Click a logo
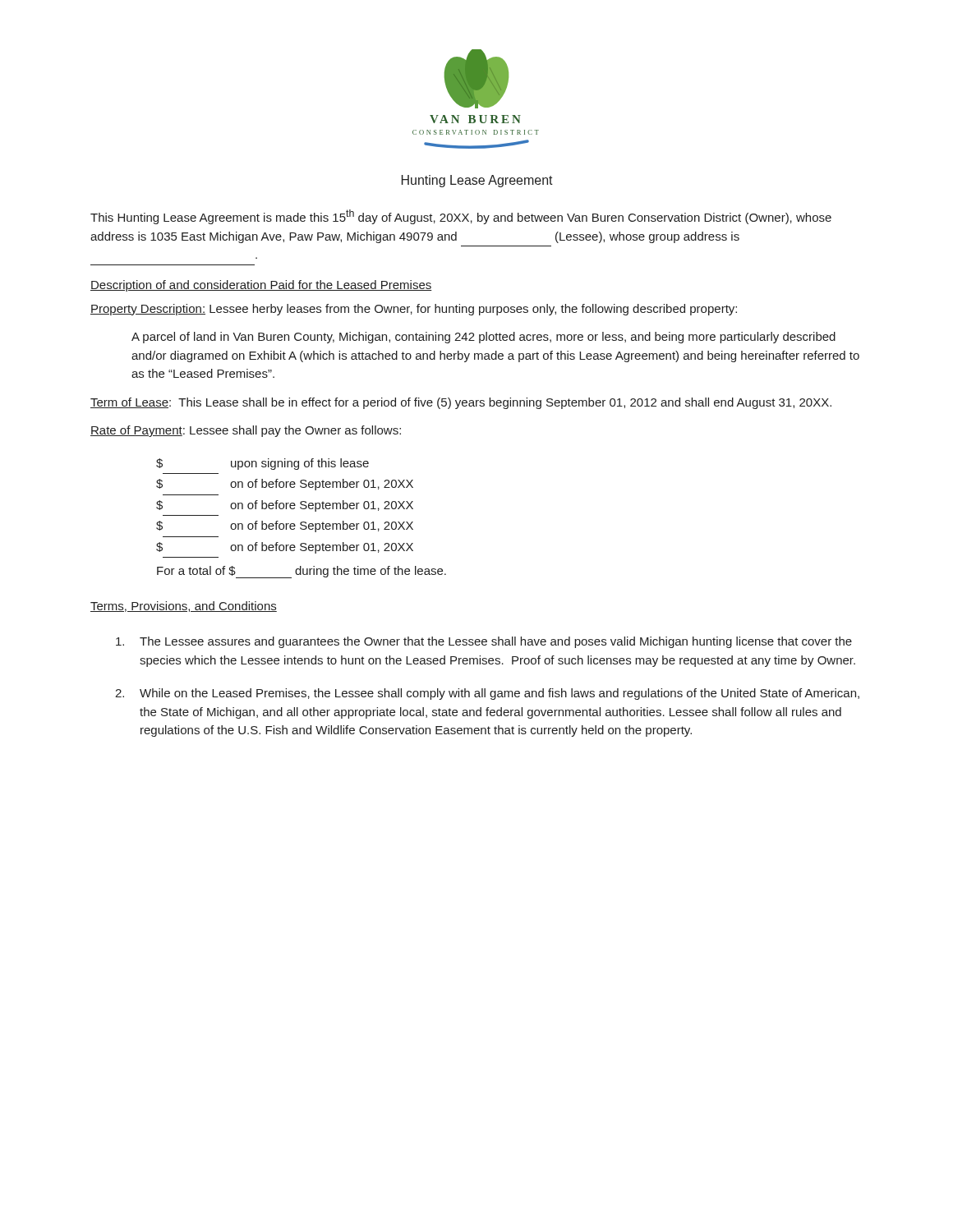Image resolution: width=953 pixels, height=1232 pixels. pyautogui.click(x=476, y=104)
